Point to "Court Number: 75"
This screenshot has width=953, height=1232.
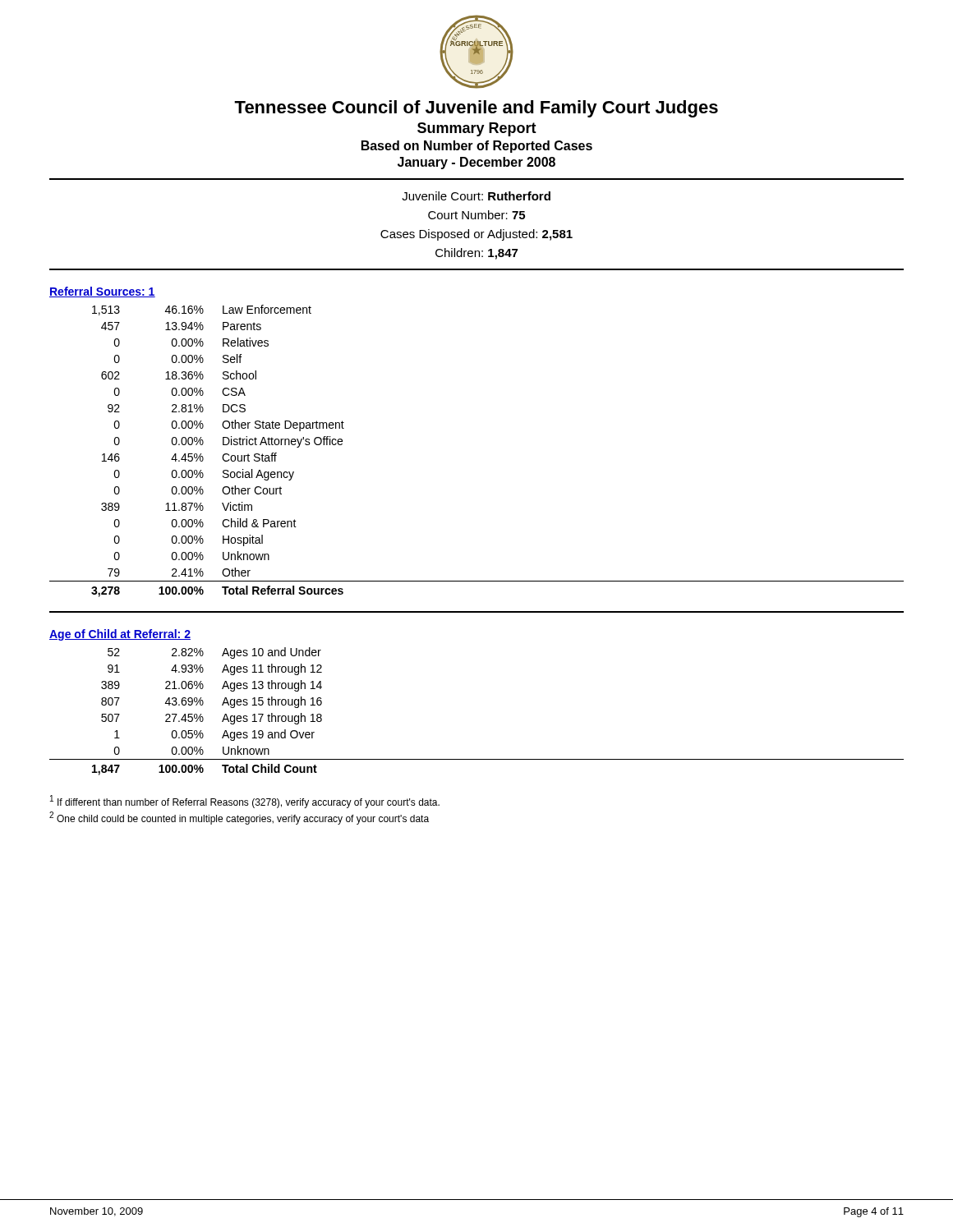pyautogui.click(x=476, y=215)
